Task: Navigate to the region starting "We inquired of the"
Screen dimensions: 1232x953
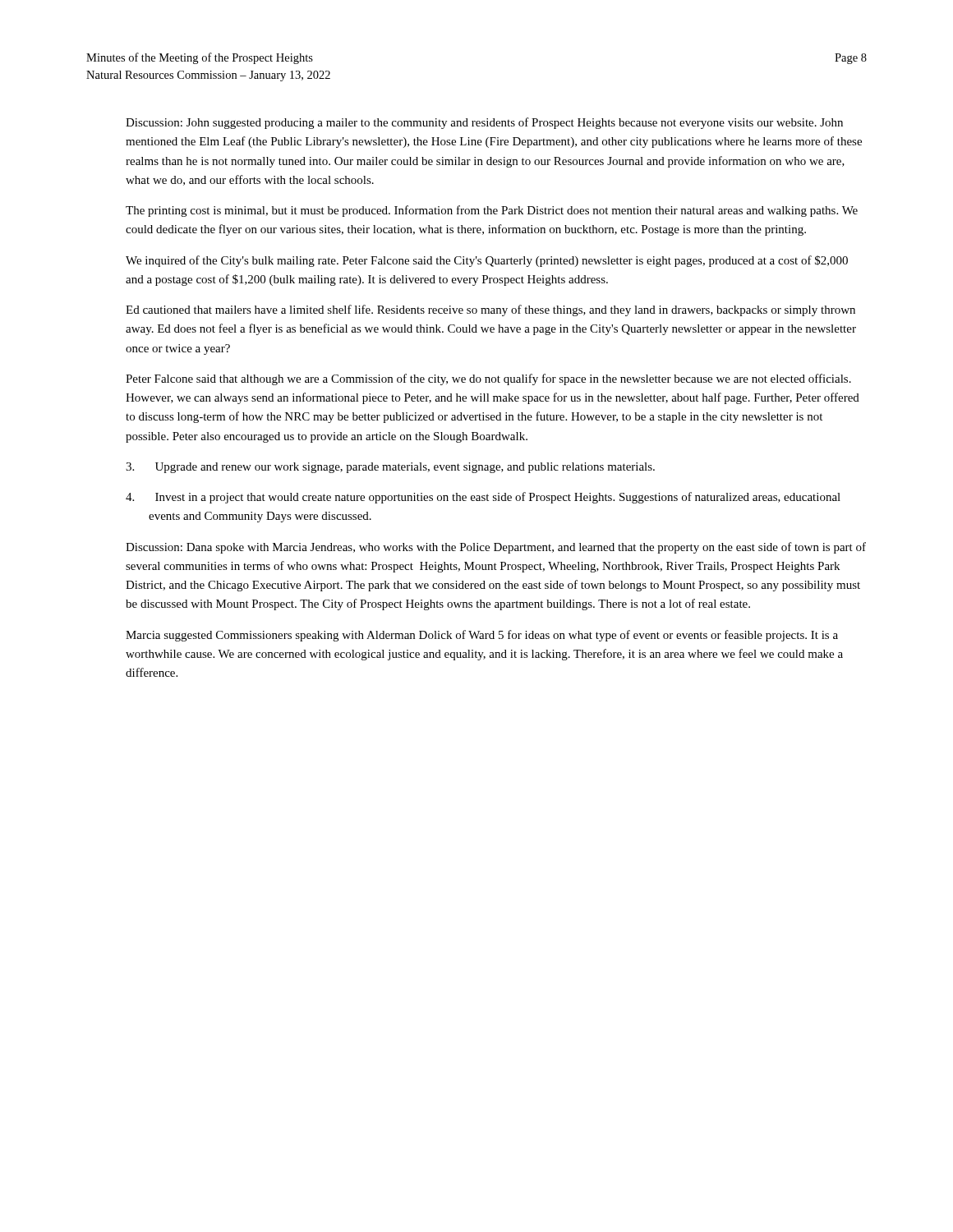Action: (x=487, y=270)
